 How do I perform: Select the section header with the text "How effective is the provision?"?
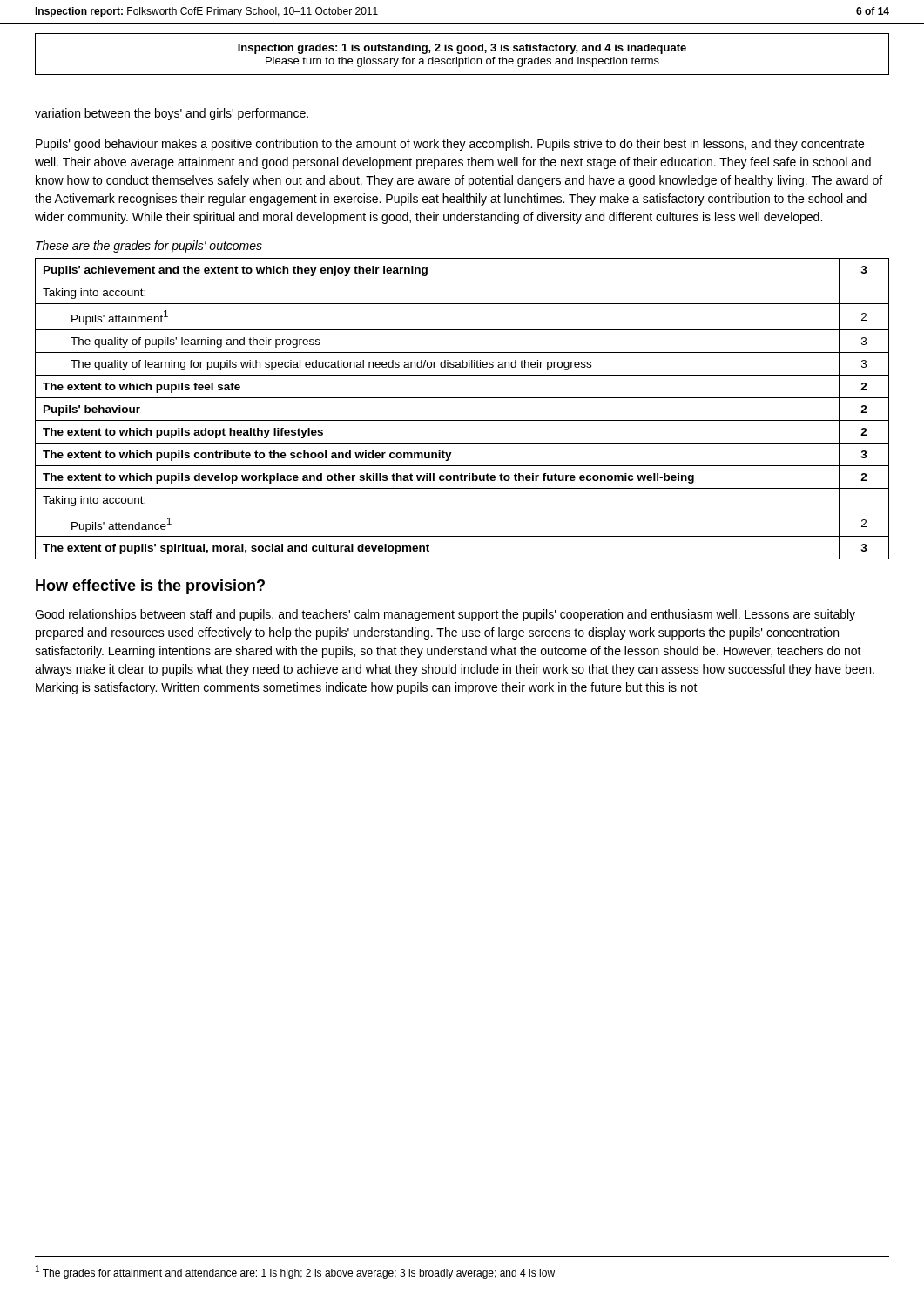tap(150, 586)
